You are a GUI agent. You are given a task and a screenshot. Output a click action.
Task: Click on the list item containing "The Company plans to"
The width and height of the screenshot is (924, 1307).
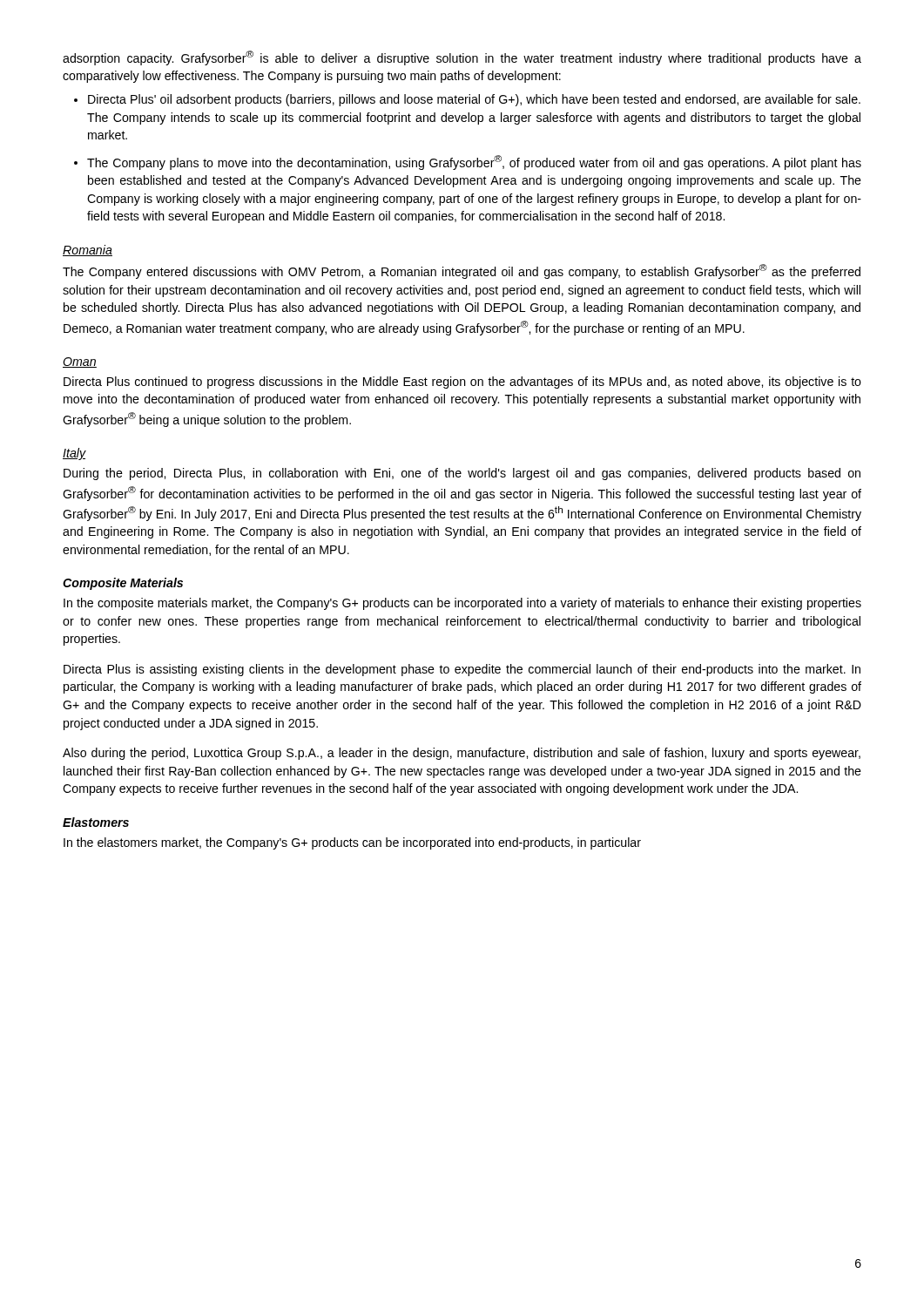click(474, 188)
